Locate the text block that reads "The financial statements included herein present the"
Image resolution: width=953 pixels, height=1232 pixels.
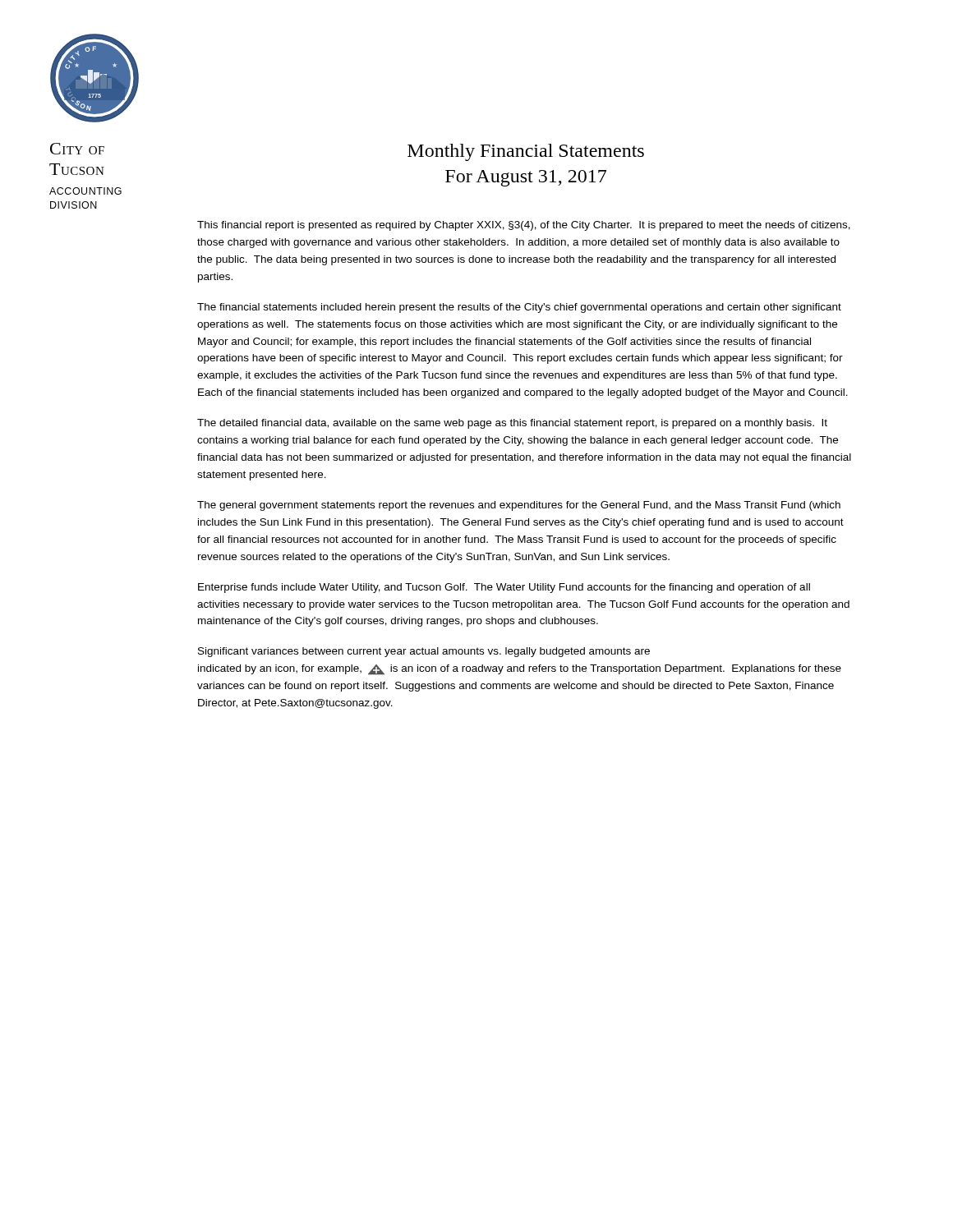coord(523,349)
